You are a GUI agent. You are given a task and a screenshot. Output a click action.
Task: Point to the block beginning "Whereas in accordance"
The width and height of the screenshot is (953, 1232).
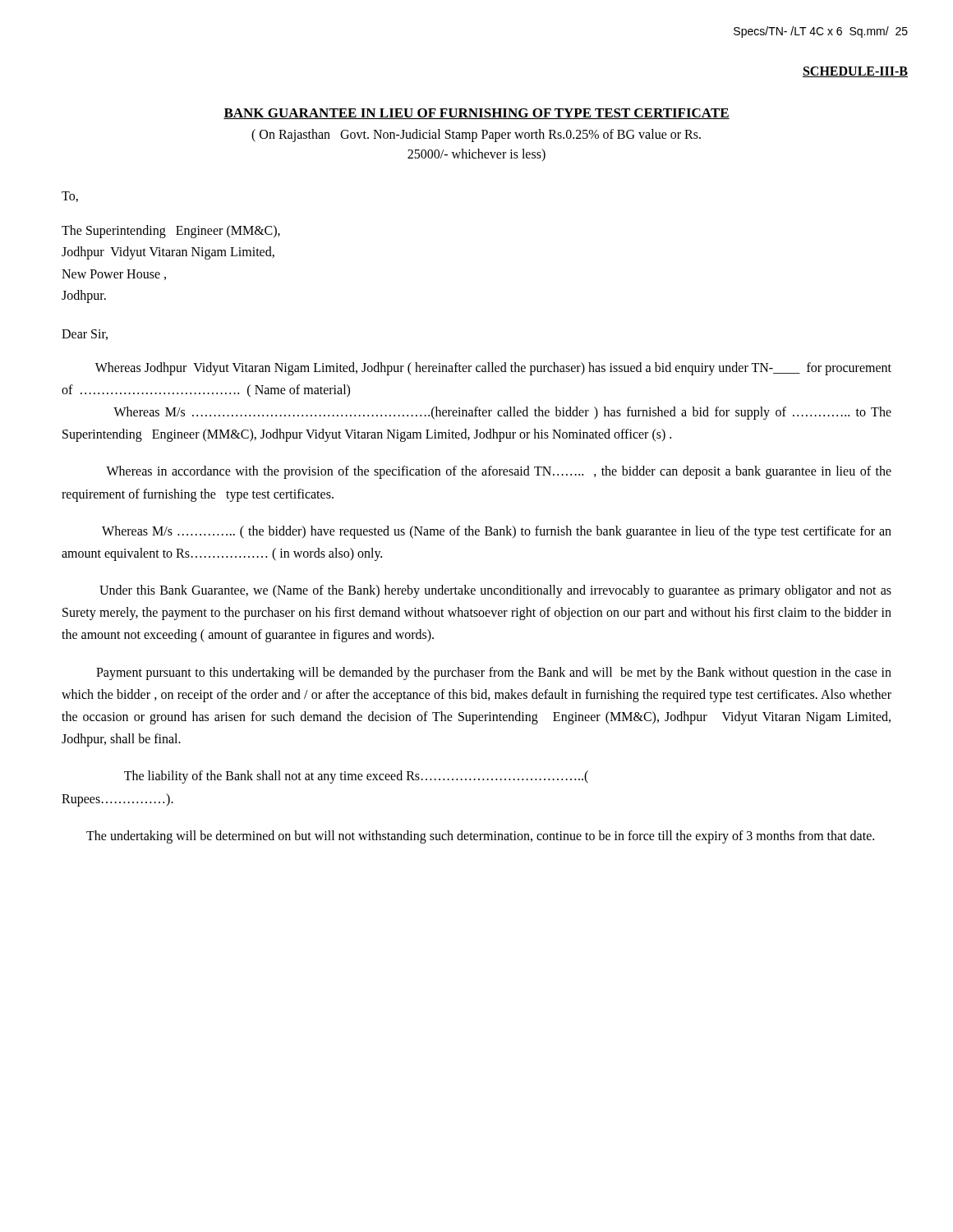click(x=476, y=482)
